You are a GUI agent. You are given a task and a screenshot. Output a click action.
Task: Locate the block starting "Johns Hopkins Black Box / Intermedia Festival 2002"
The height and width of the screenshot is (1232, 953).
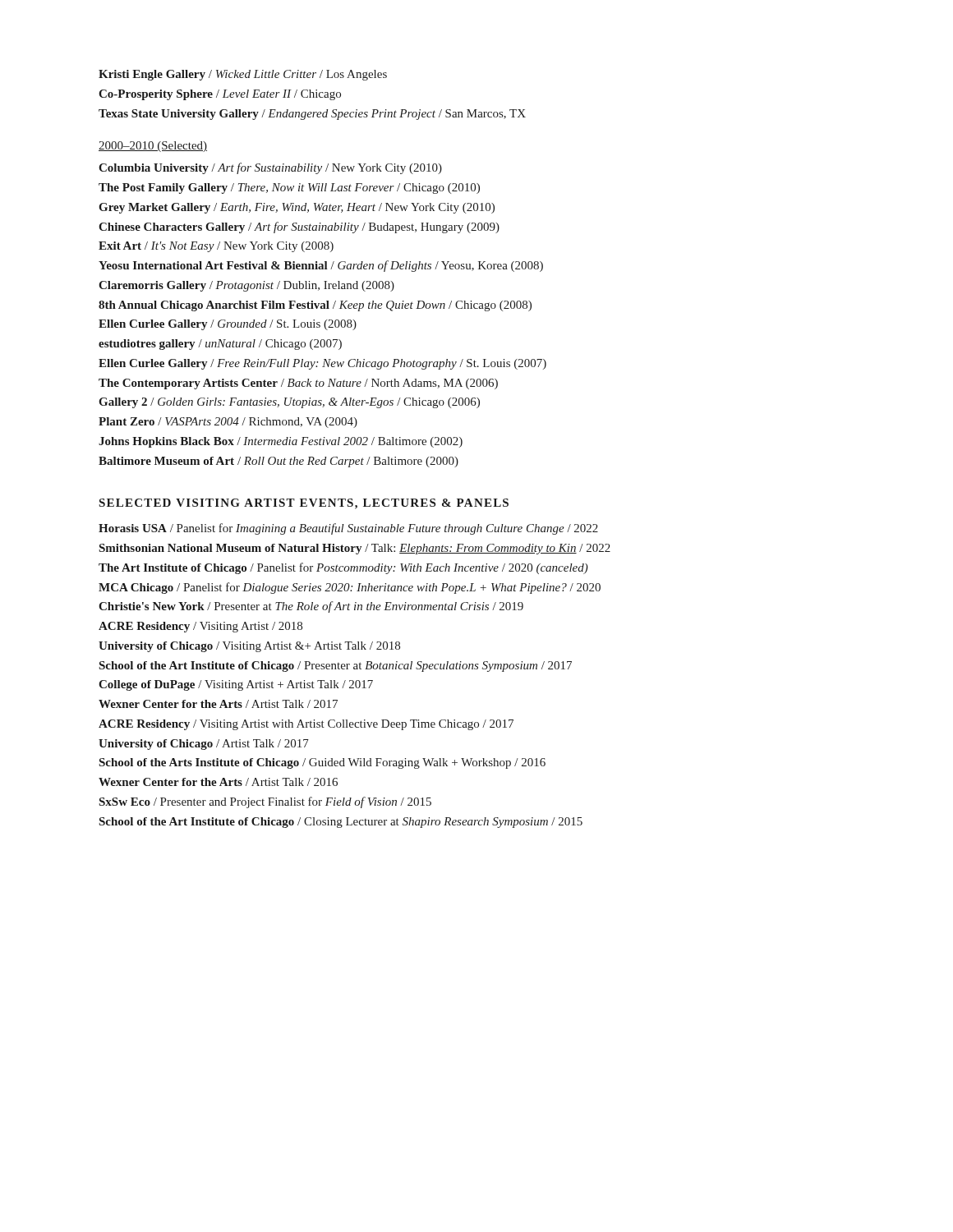click(281, 441)
